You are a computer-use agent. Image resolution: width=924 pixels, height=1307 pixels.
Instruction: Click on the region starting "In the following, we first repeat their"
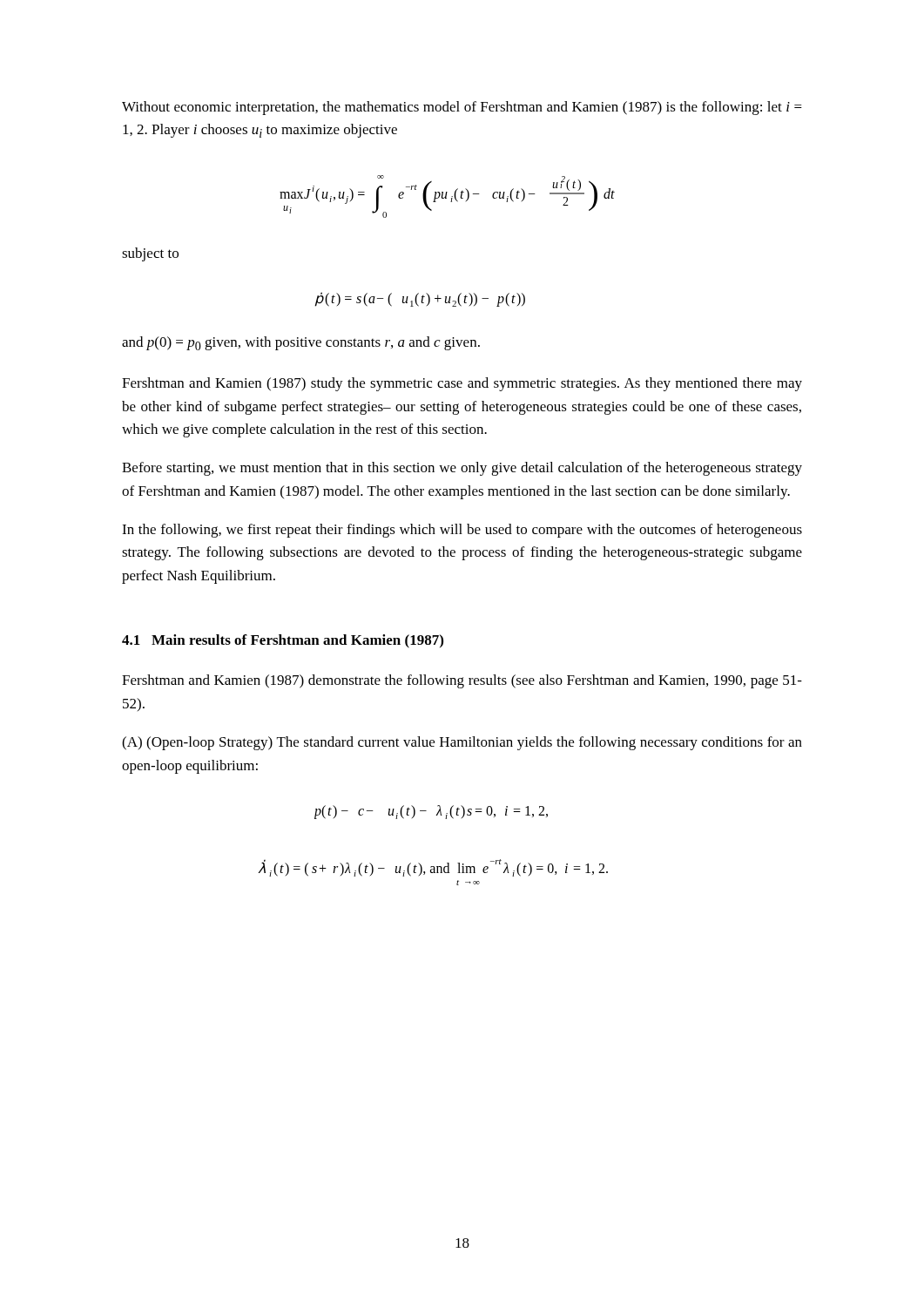point(462,552)
